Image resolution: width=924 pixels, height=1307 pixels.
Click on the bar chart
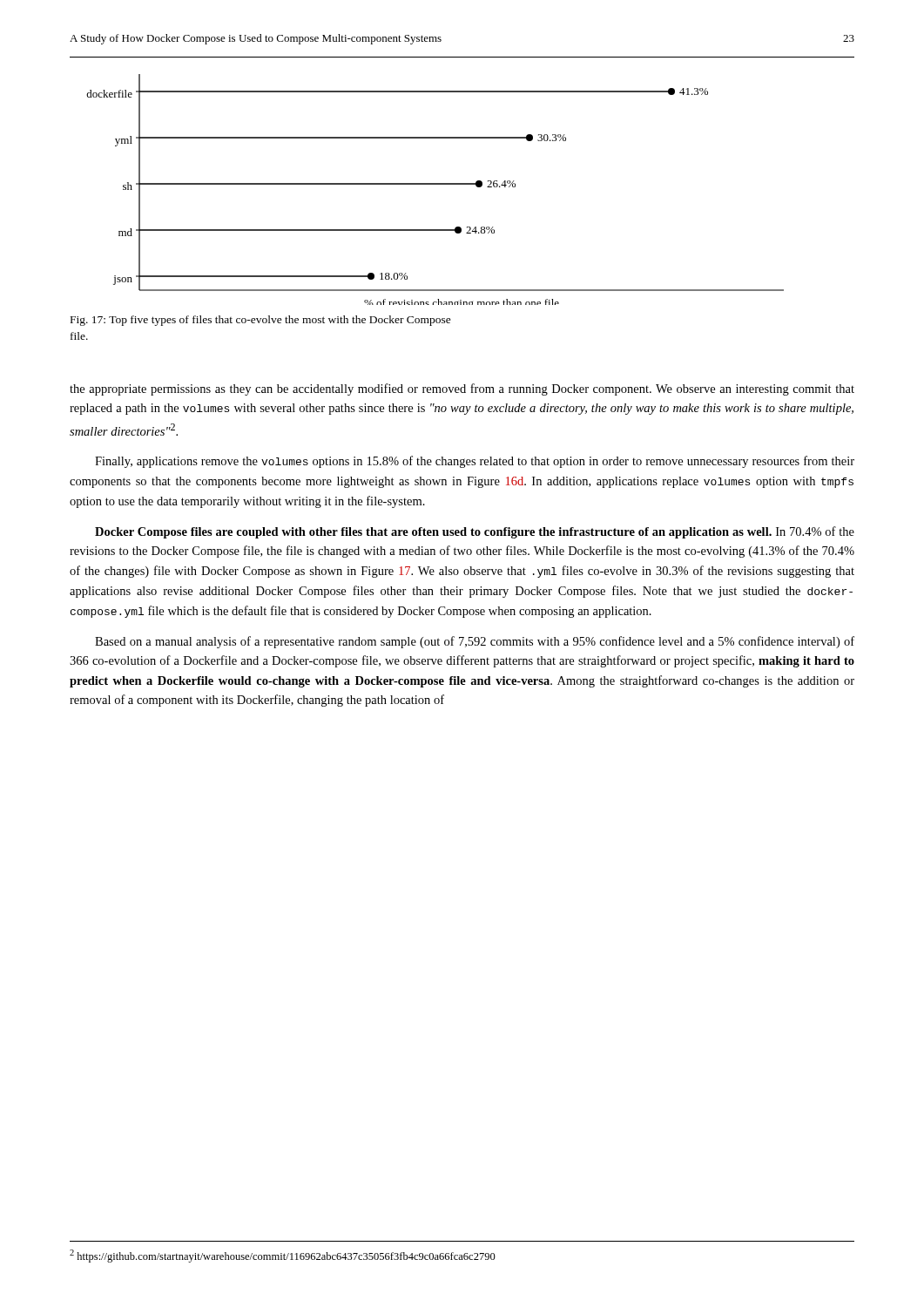point(462,185)
